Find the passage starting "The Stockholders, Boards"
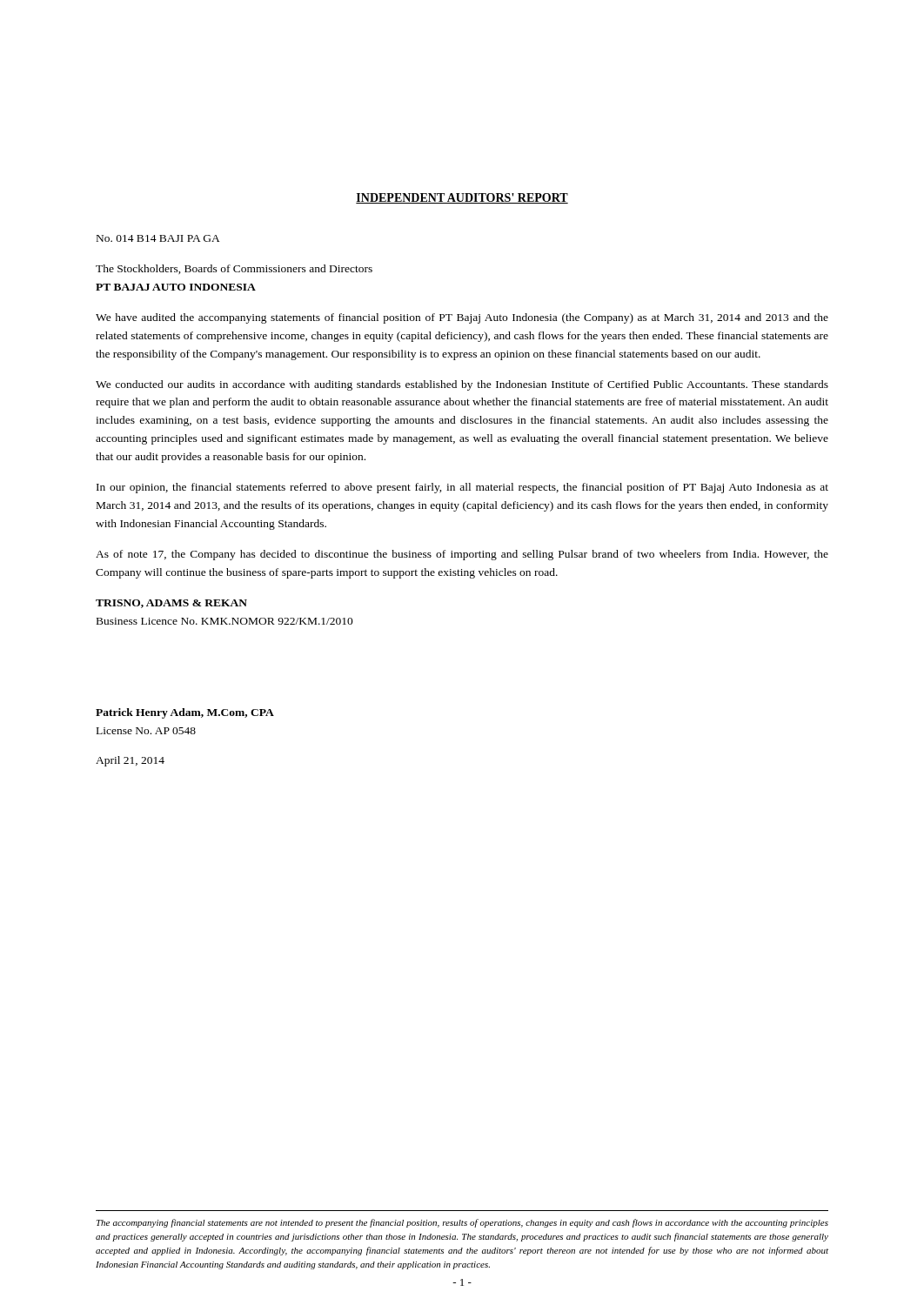This screenshot has height=1305, width=924. point(234,277)
